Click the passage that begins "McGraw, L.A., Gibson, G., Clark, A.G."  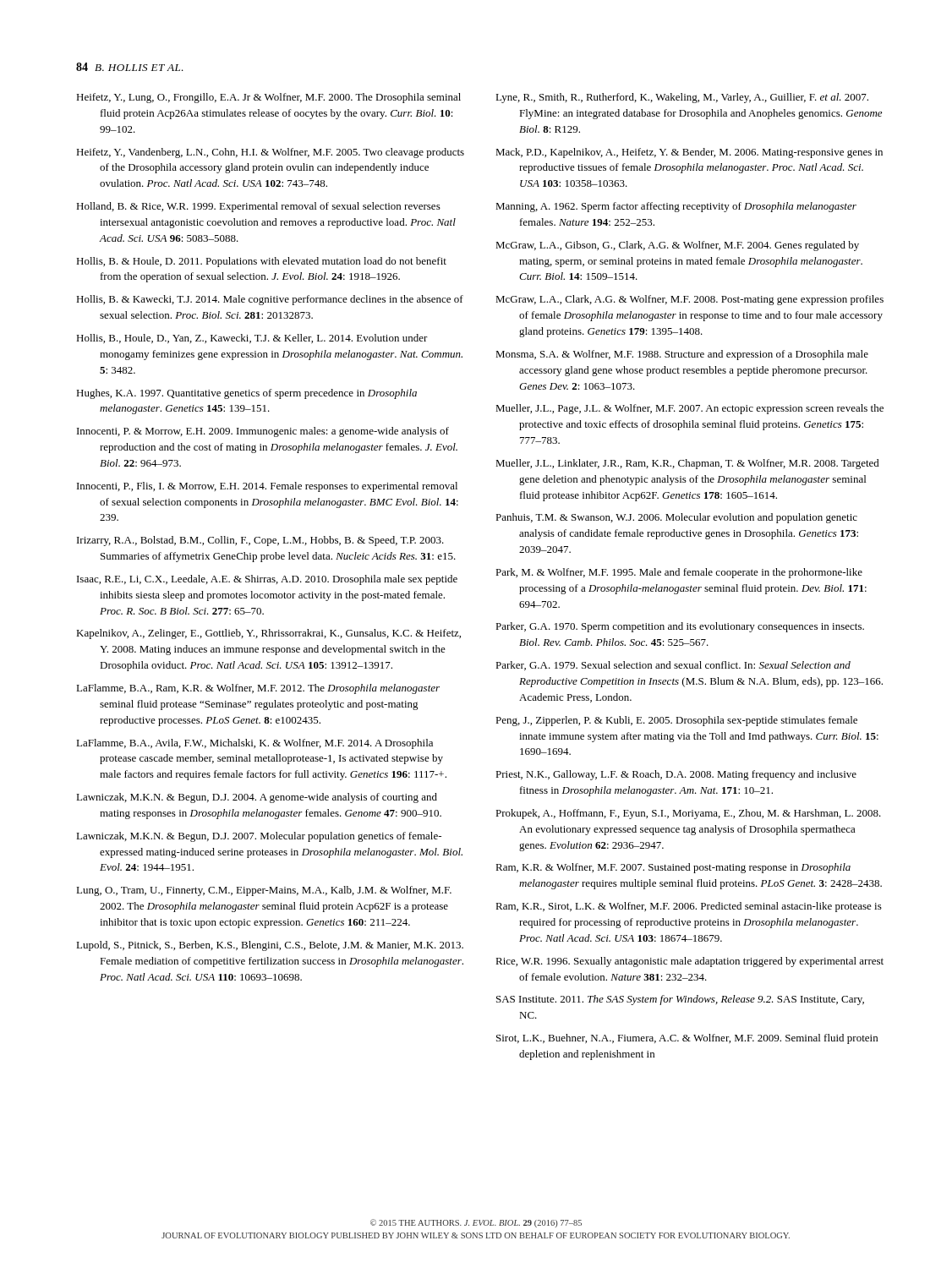click(x=679, y=260)
